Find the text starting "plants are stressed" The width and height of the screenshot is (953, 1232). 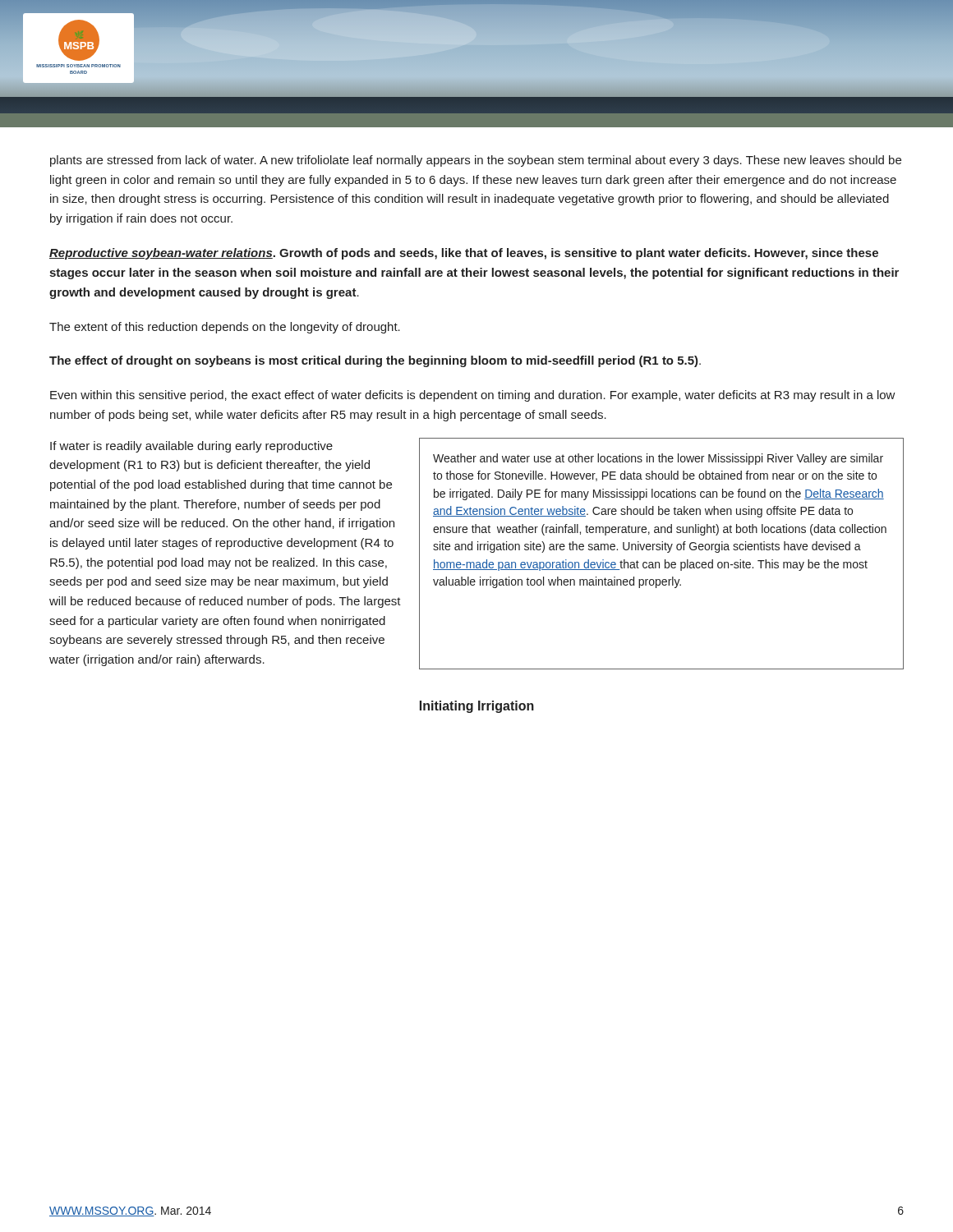476,189
